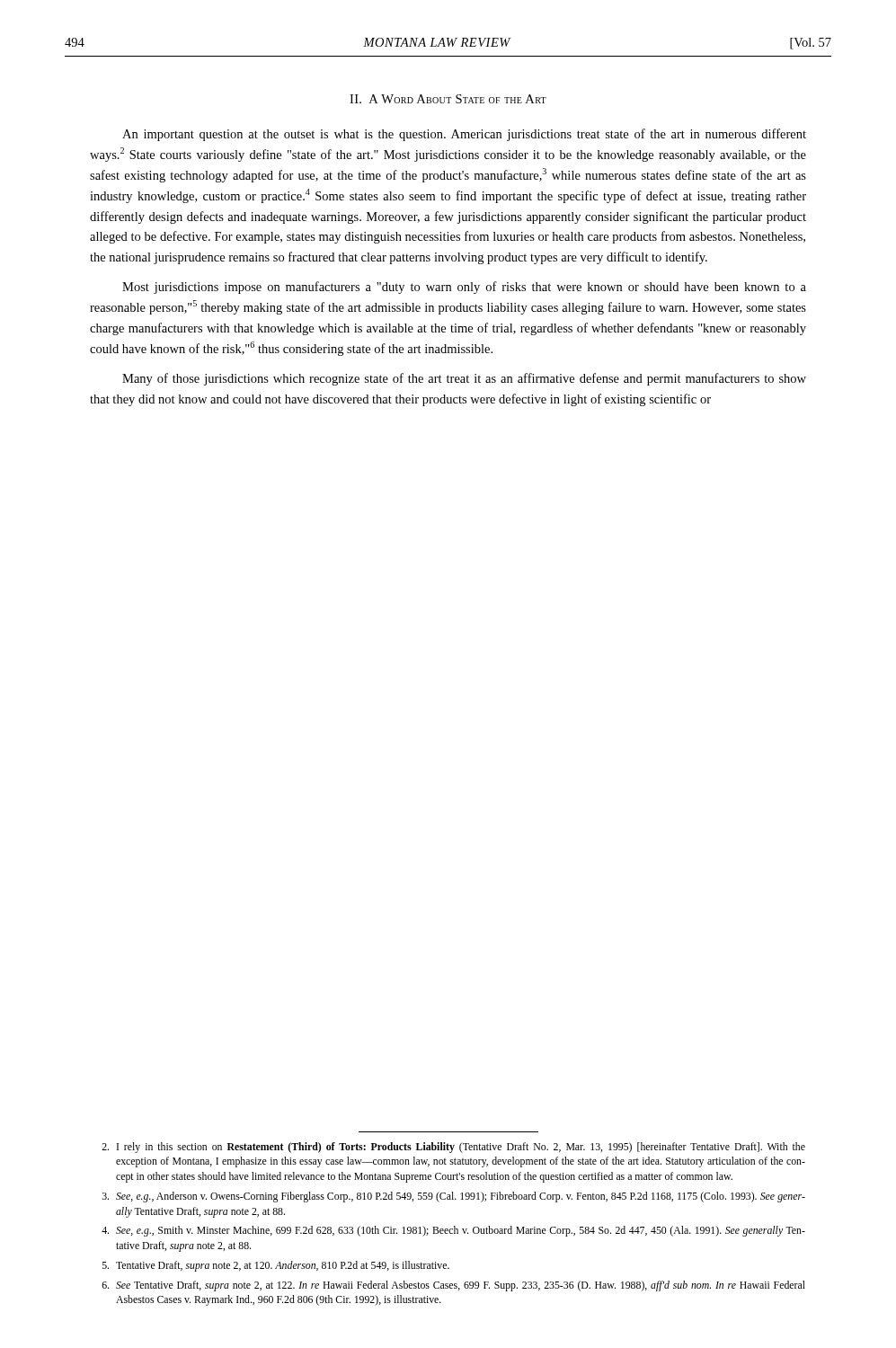Select the text starting "See, e.g., Smith v. Minster"
896x1348 pixels.
pos(448,1238)
